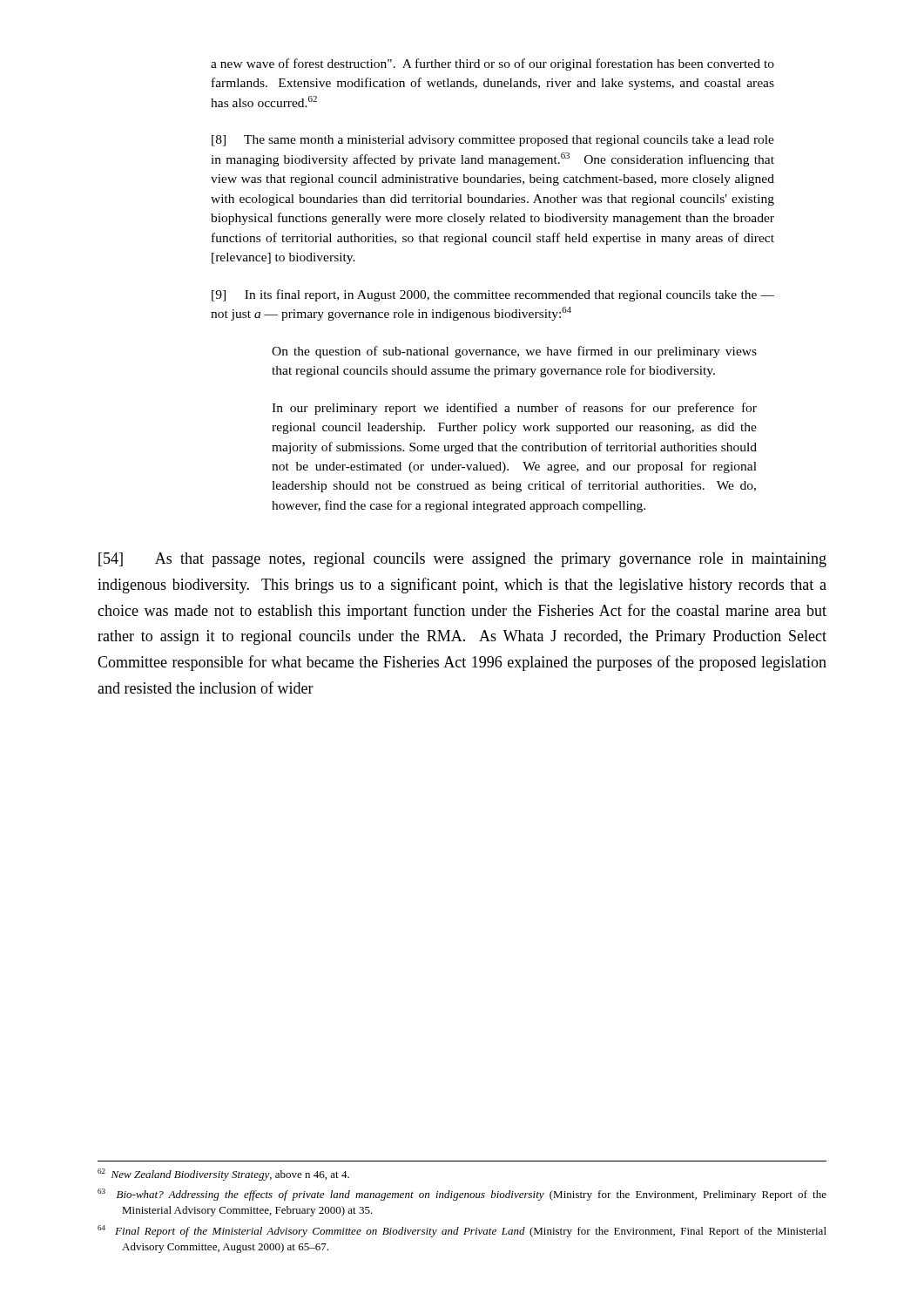The width and height of the screenshot is (924, 1307).
Task: Navigate to the passage starting "[8] The same month"
Action: tap(492, 199)
